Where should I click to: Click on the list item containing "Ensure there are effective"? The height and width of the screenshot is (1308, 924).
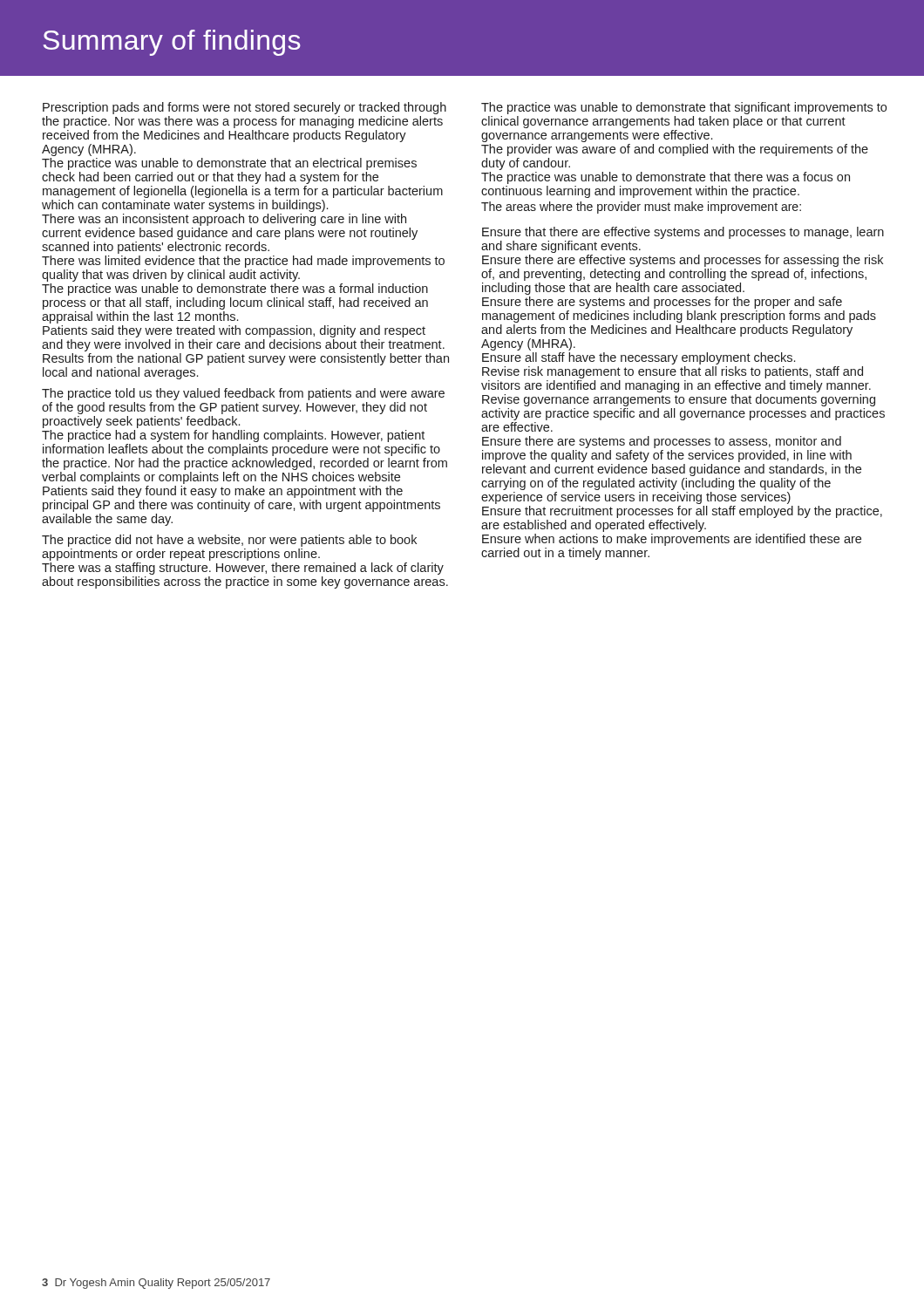click(685, 274)
